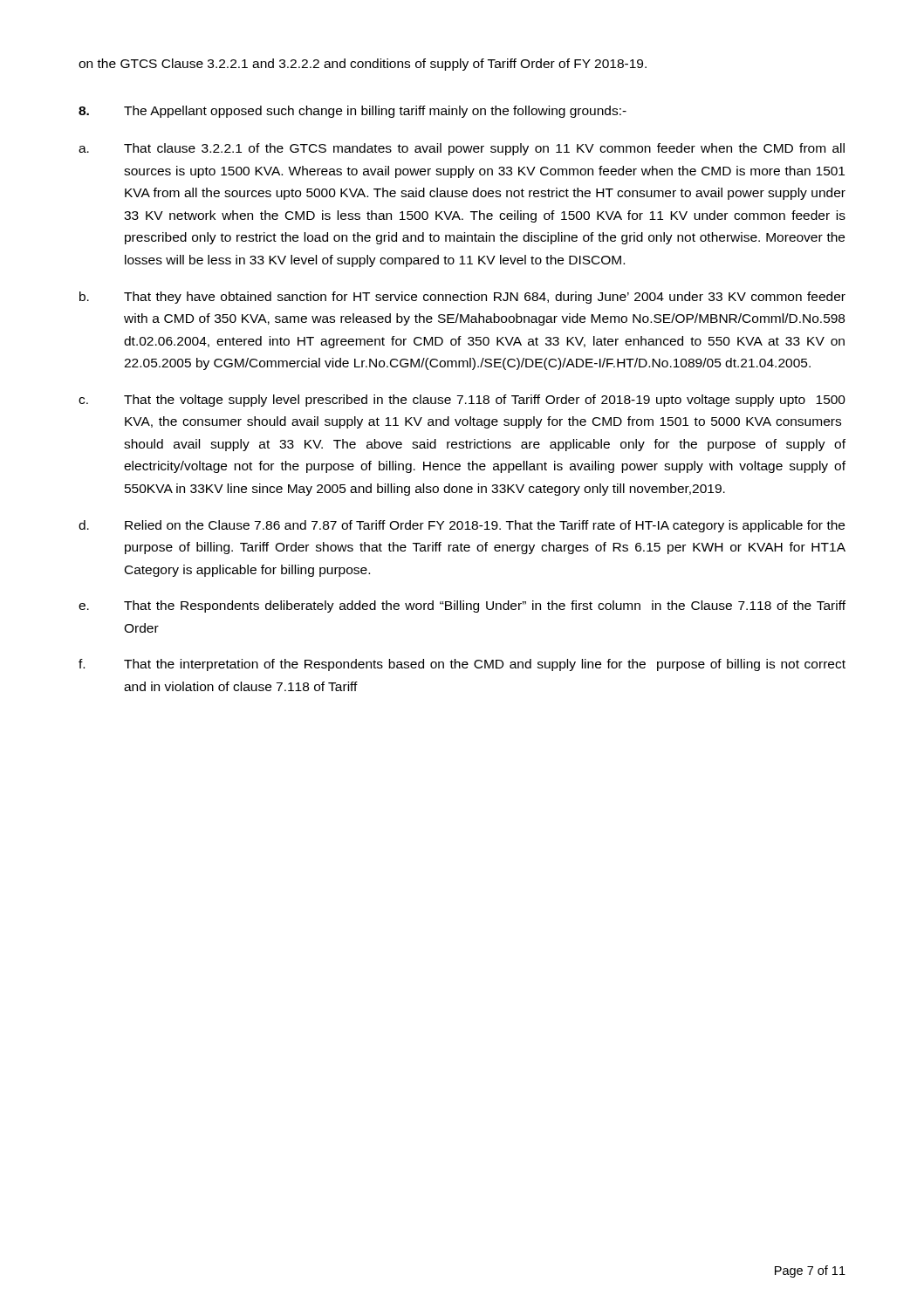Click on the text block starting "d. Relied on the Clause"
The height and width of the screenshot is (1309, 924).
(x=462, y=547)
